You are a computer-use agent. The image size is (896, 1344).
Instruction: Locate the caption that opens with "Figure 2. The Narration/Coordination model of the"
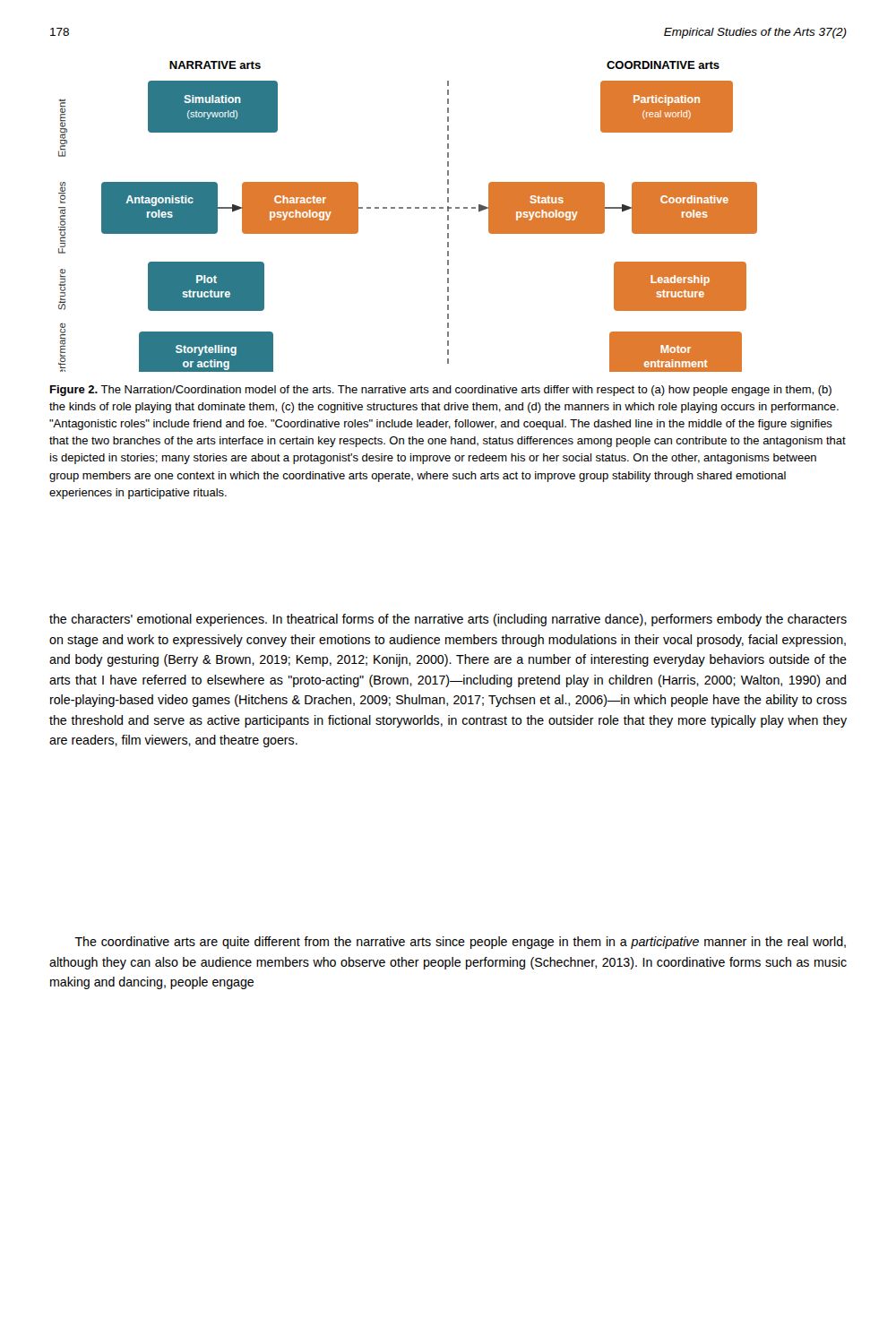click(x=447, y=441)
